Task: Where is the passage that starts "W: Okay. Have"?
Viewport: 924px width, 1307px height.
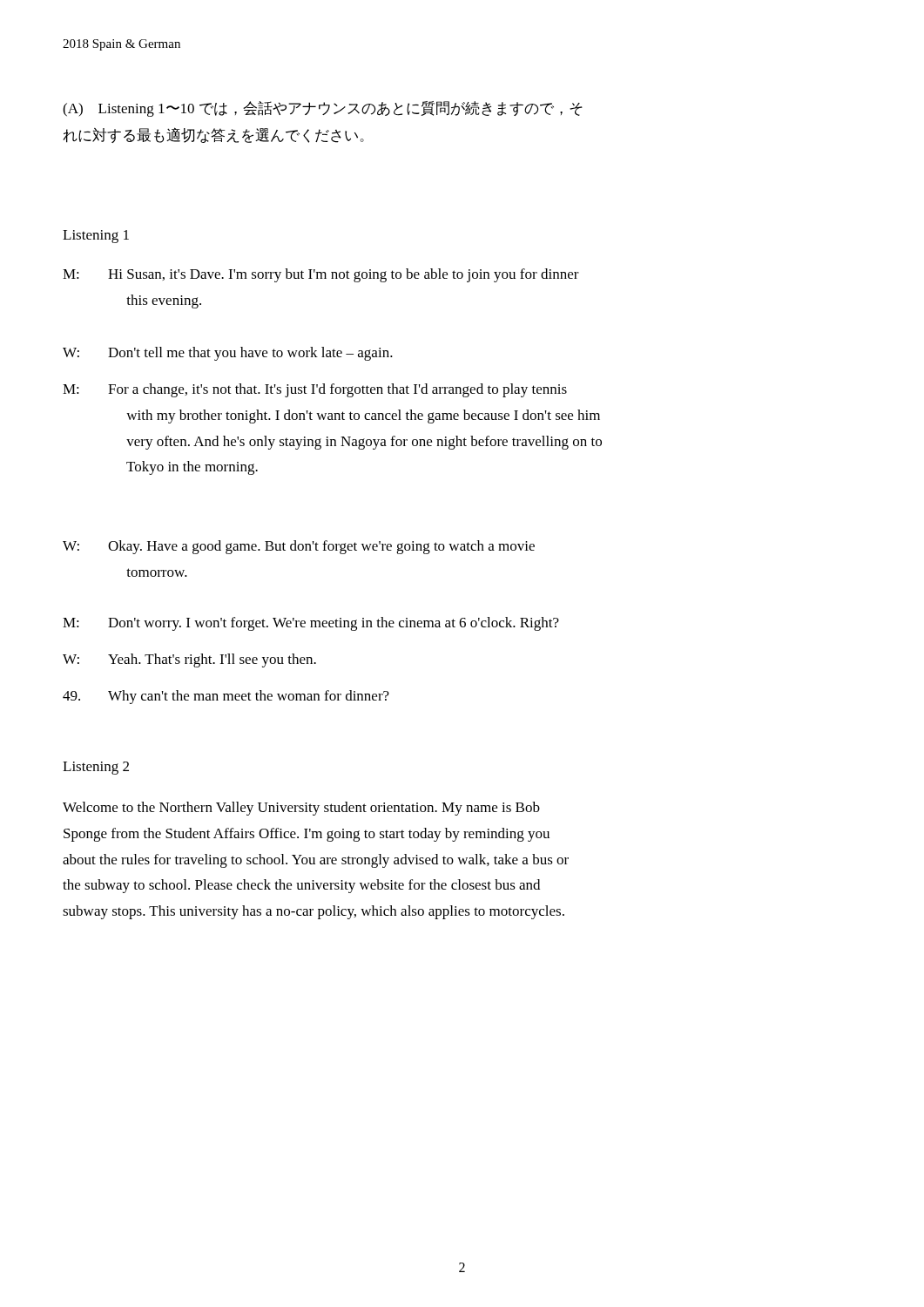Action: 299,559
